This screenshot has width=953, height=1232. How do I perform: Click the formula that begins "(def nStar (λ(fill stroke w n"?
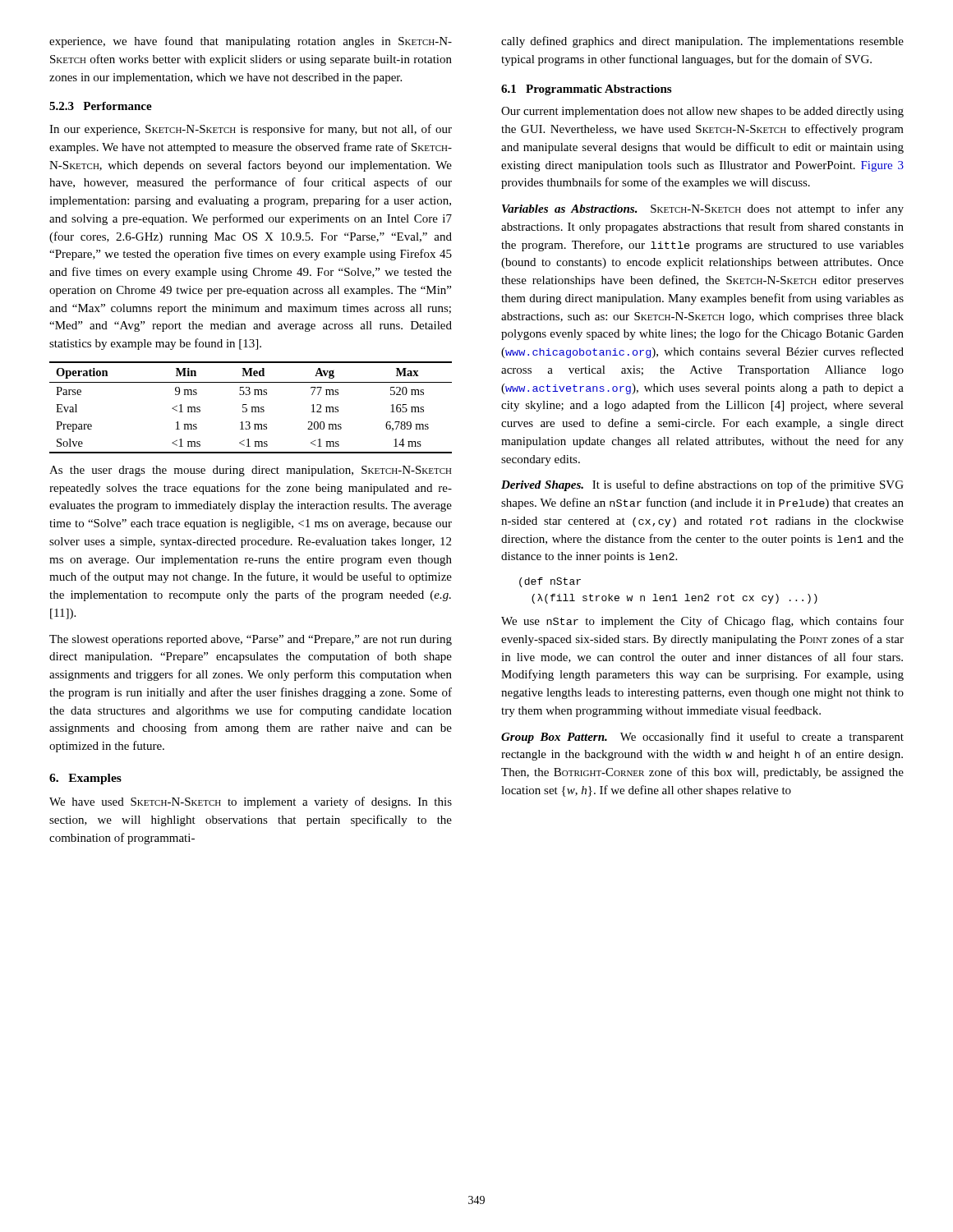[x=711, y=590]
